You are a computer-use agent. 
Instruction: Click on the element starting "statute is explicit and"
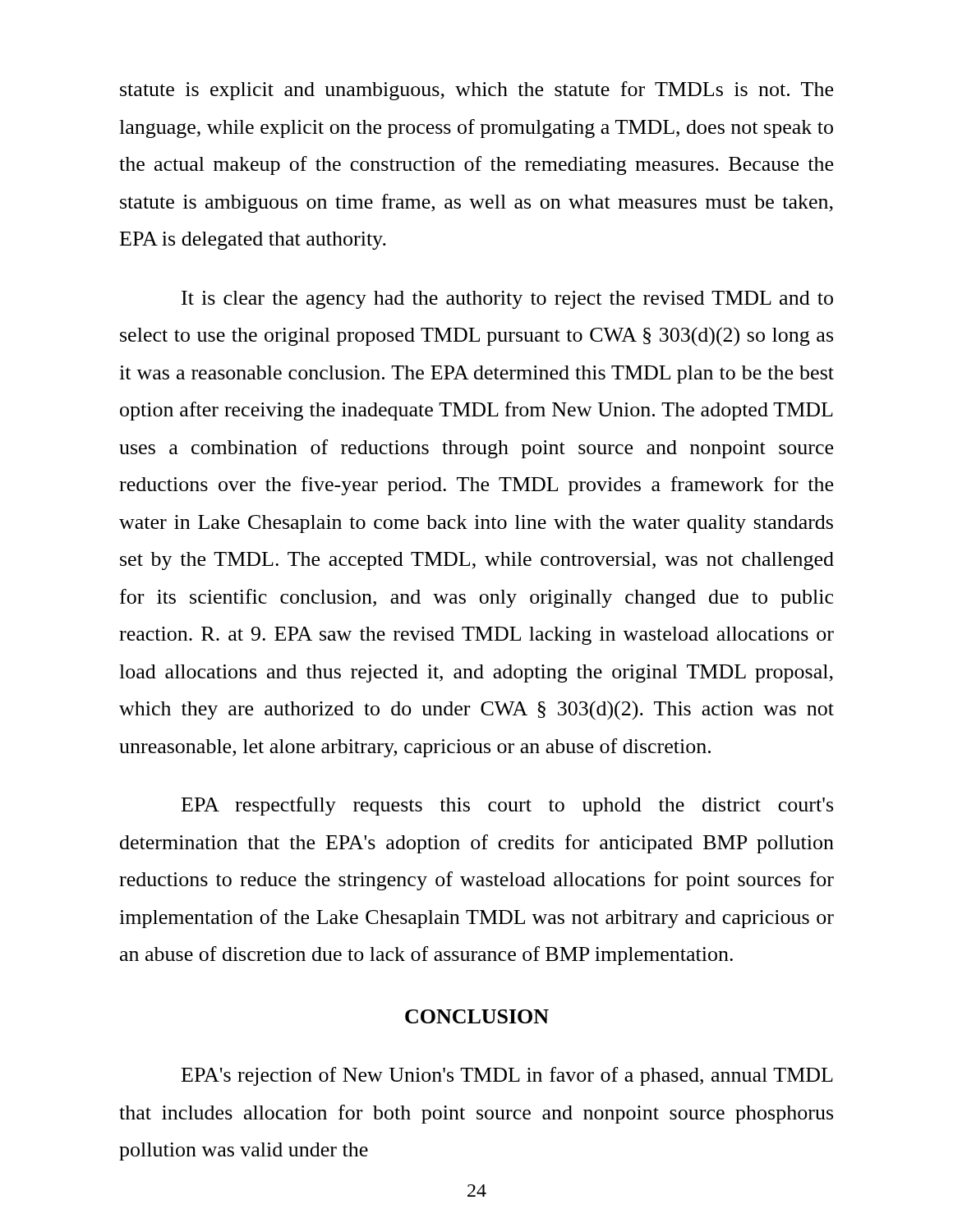476,164
